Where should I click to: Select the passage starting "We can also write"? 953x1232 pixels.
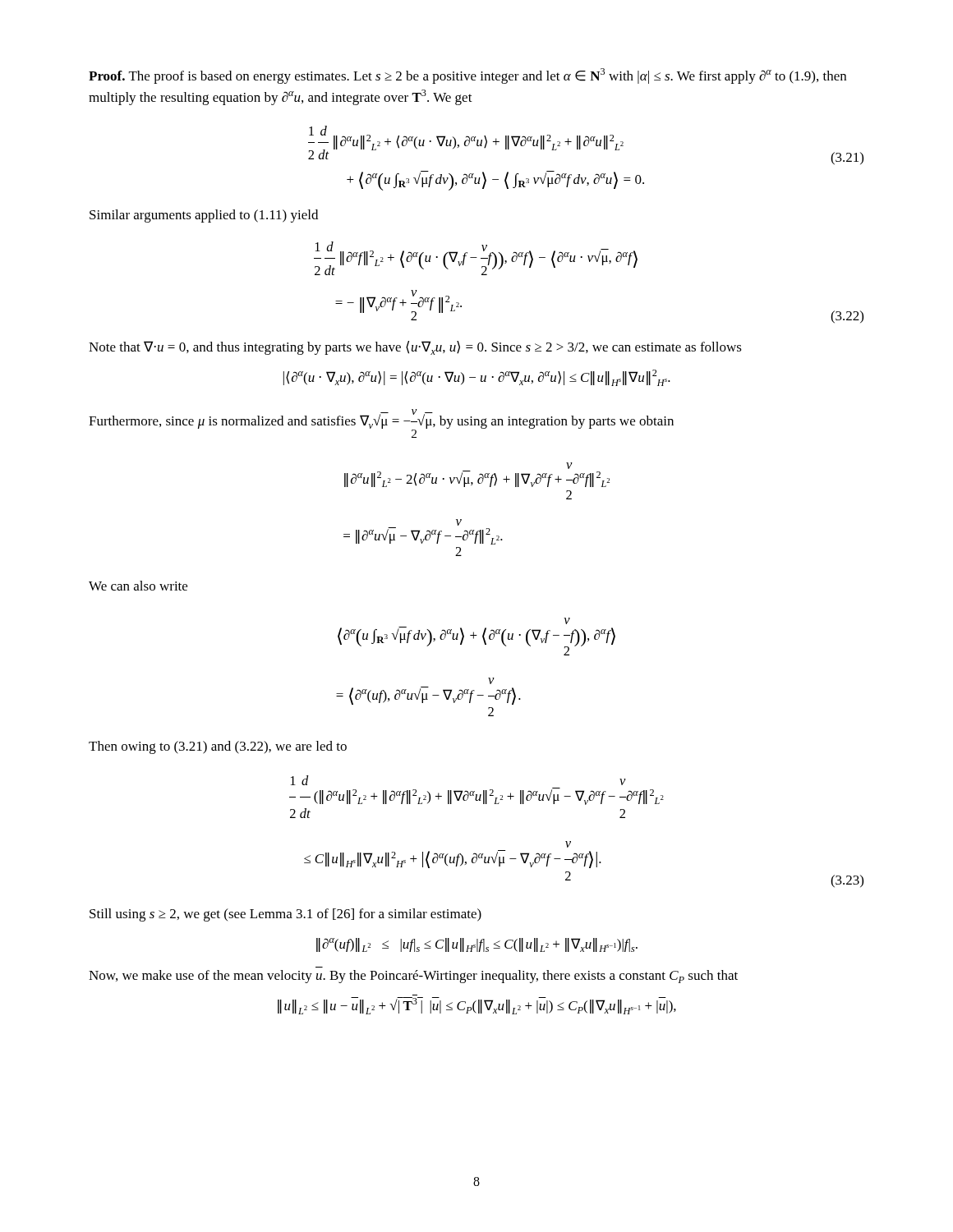(x=138, y=586)
